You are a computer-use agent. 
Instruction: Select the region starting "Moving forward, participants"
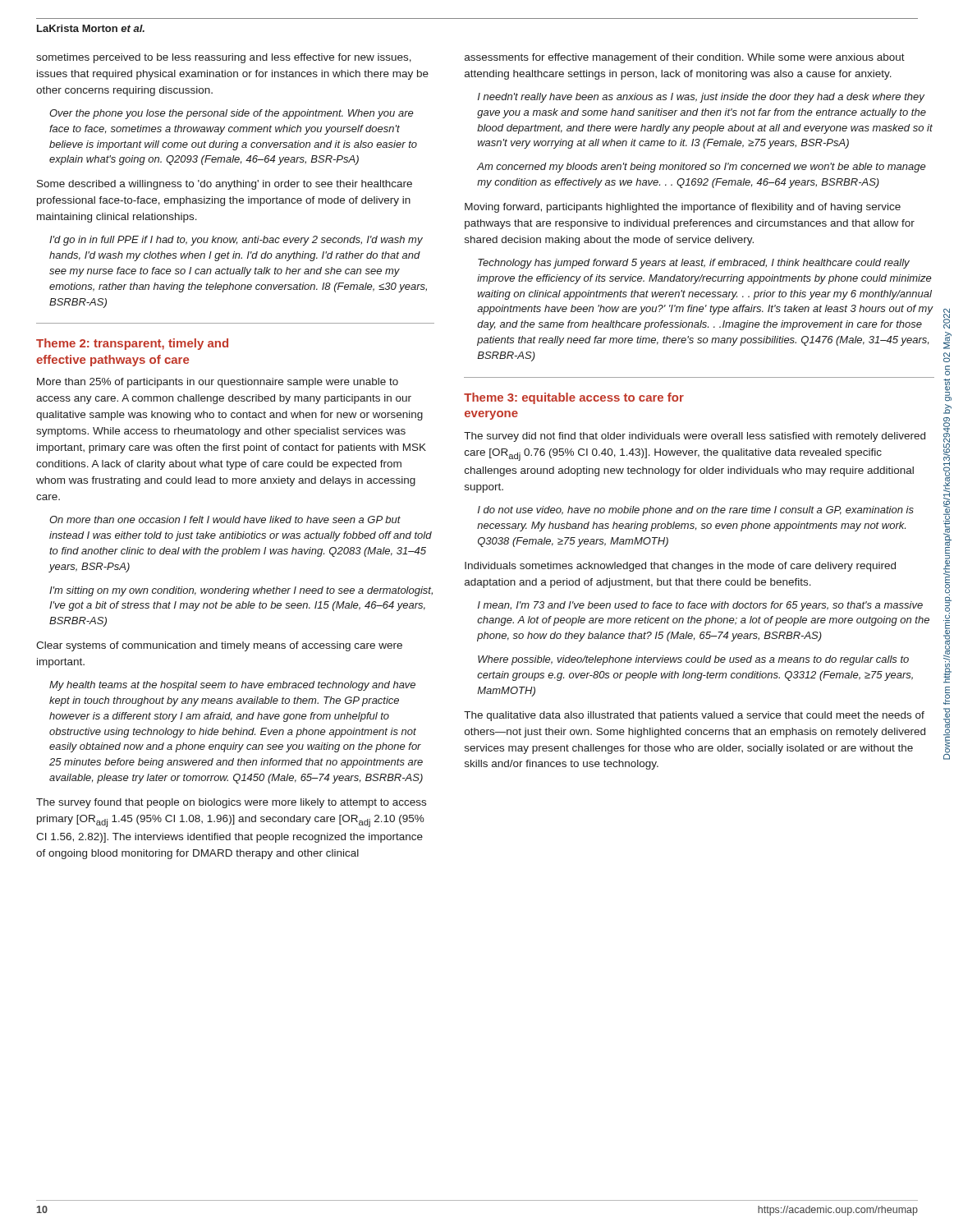click(x=699, y=223)
